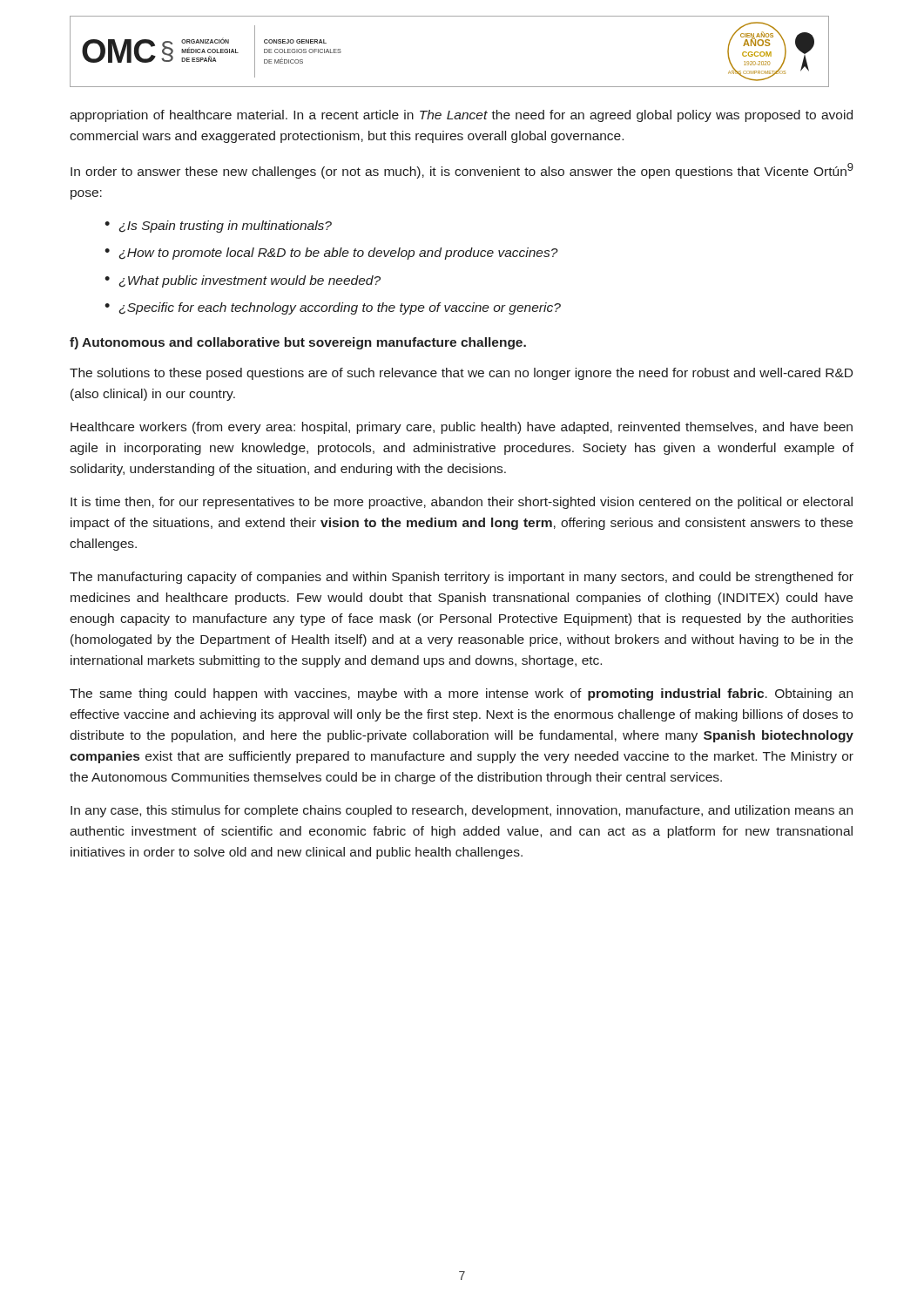This screenshot has width=924, height=1307.
Task: Click on the text block starting "The same thing could happen with vaccines, maybe"
Action: 462,735
